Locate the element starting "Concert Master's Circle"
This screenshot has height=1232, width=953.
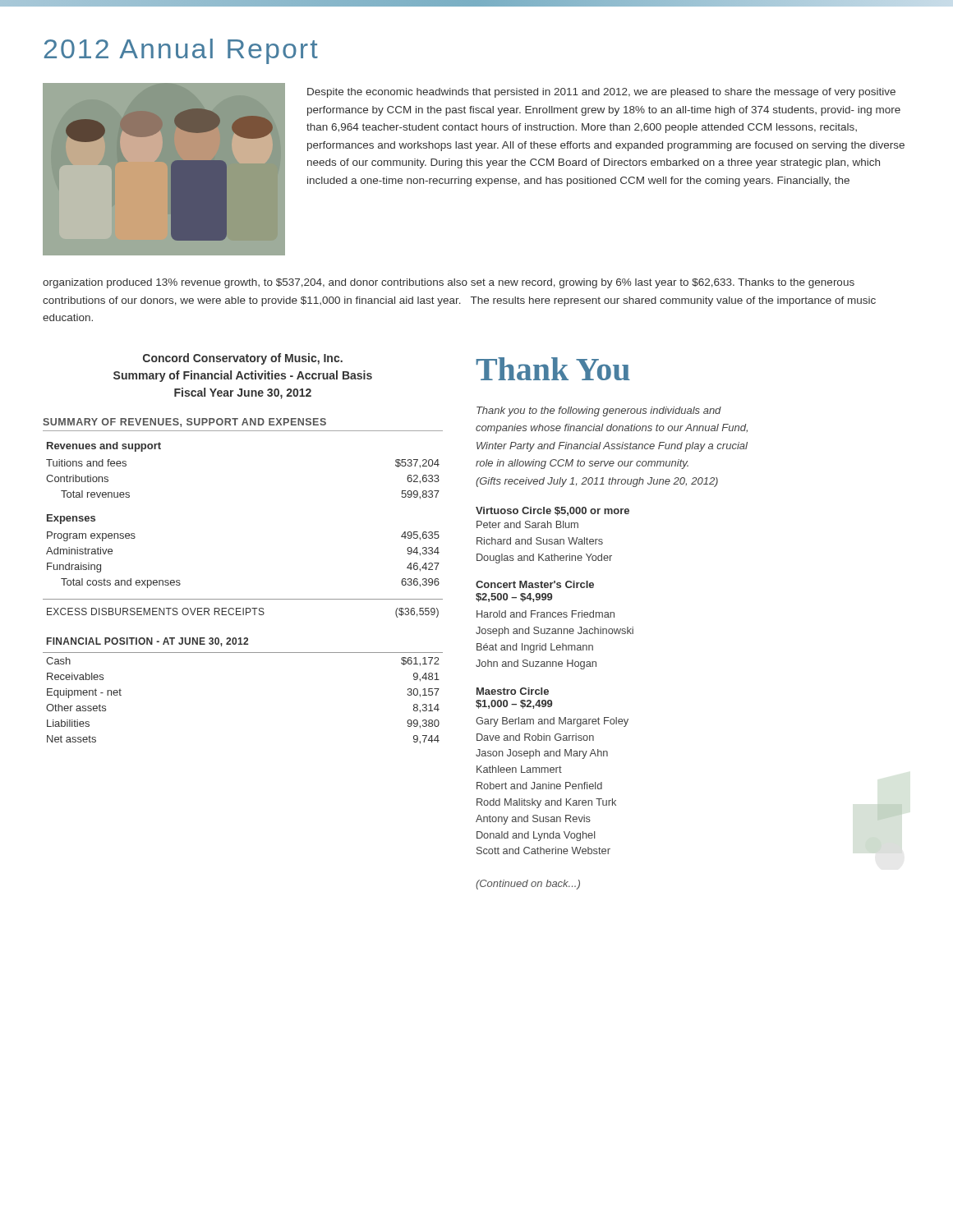click(535, 585)
